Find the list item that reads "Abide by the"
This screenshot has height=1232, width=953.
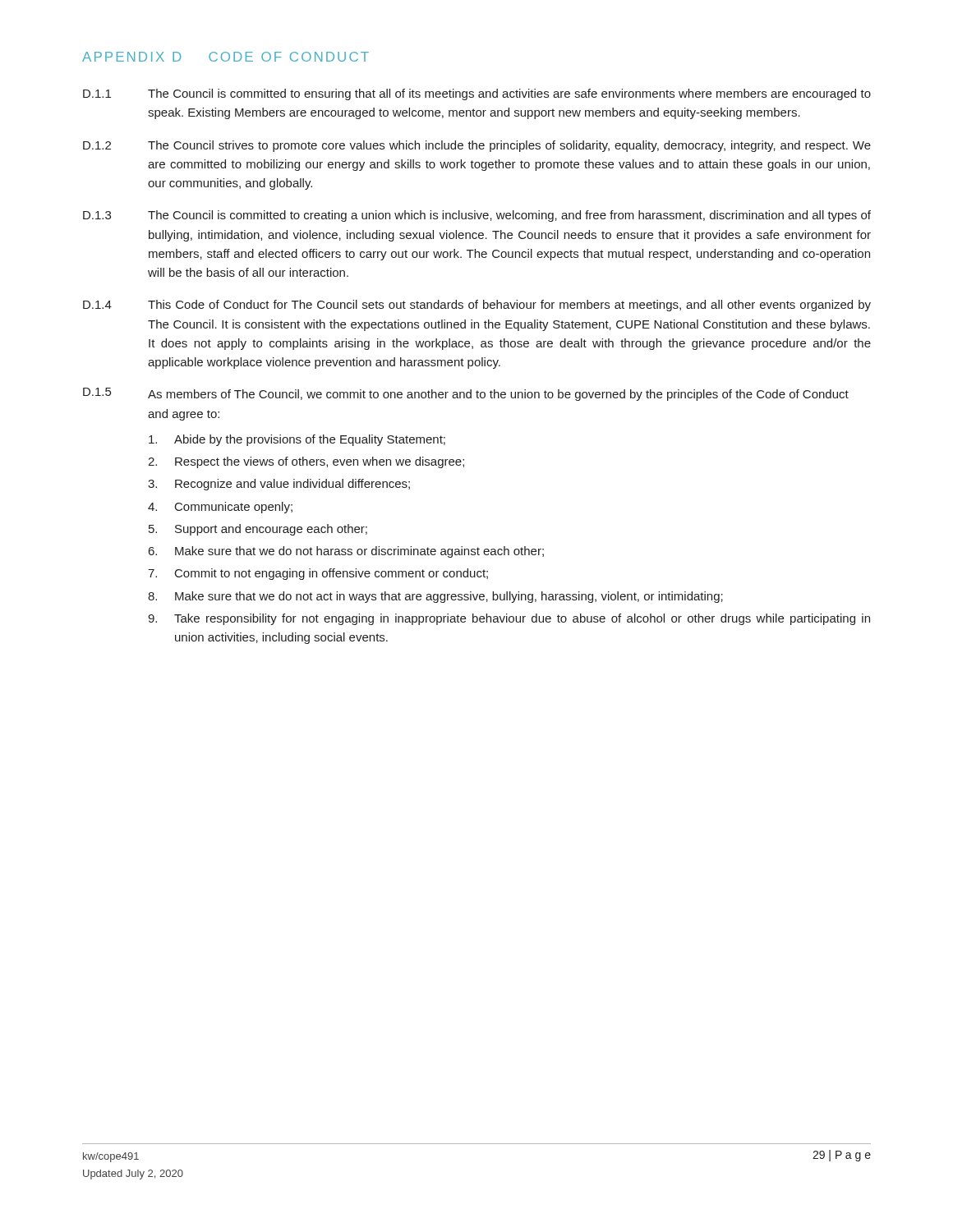(297, 440)
